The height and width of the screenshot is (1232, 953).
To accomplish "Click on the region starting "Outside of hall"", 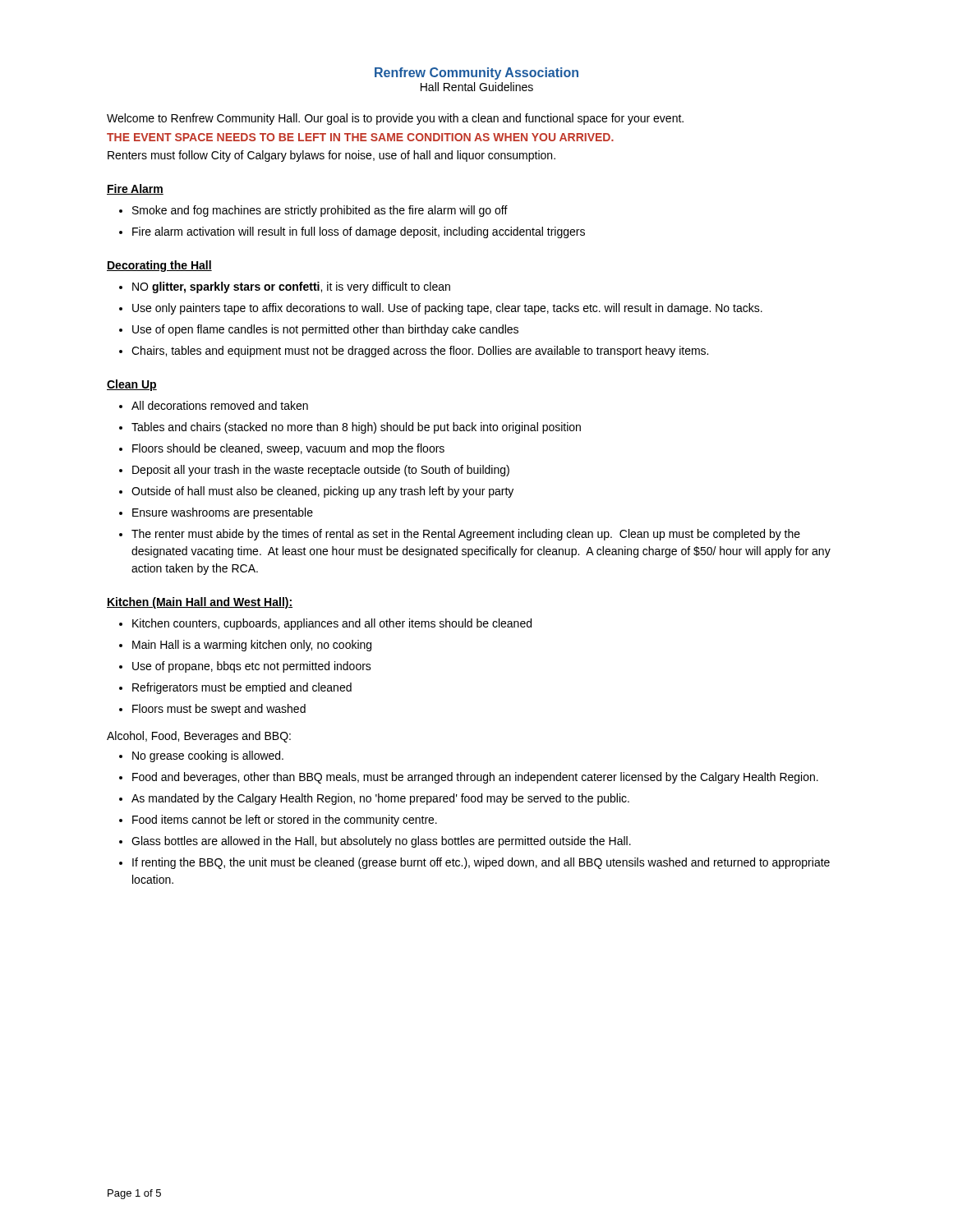I will 489,492.
